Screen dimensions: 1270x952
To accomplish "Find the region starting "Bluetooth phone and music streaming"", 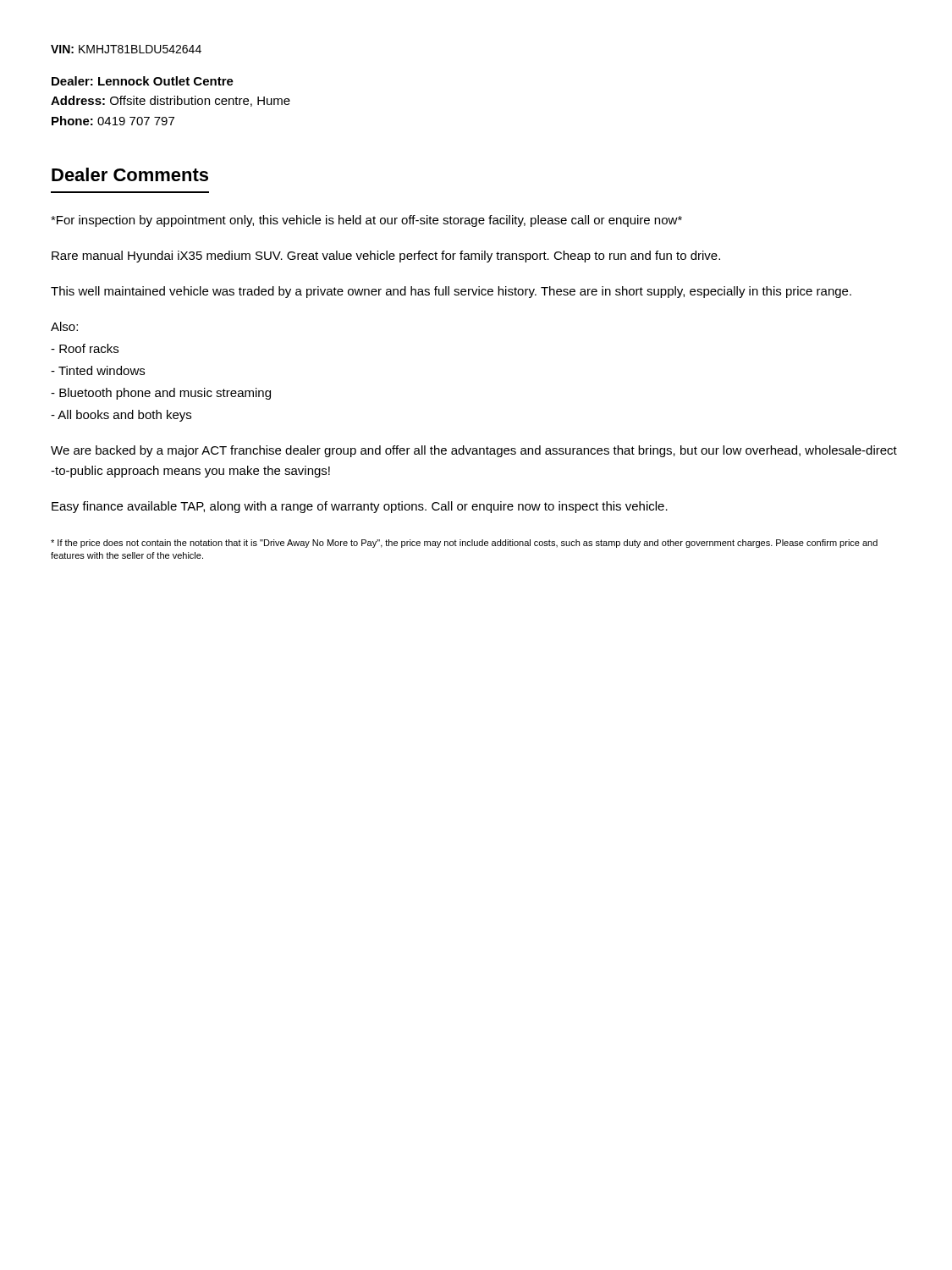I will coord(161,392).
